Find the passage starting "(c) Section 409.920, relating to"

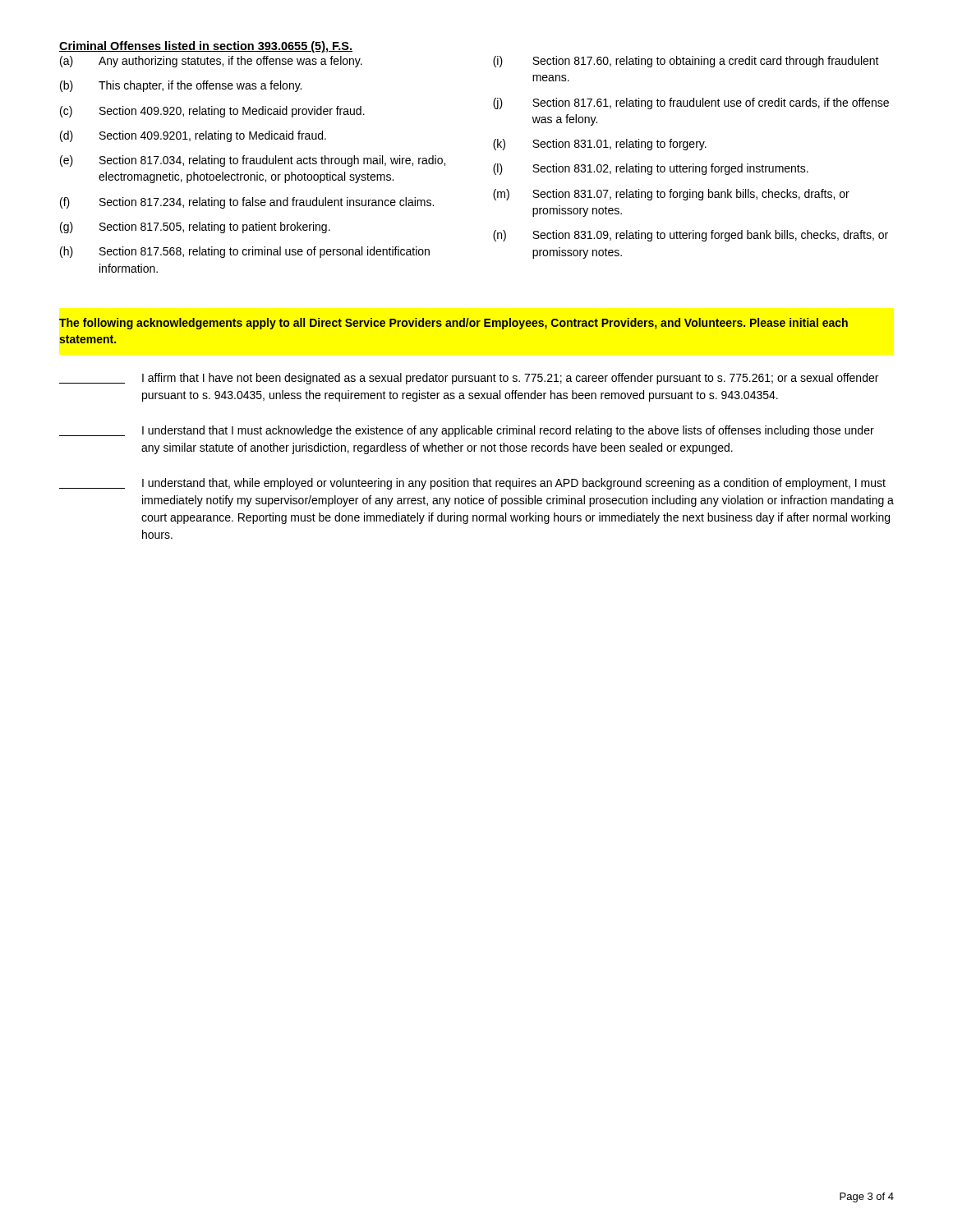[260, 111]
